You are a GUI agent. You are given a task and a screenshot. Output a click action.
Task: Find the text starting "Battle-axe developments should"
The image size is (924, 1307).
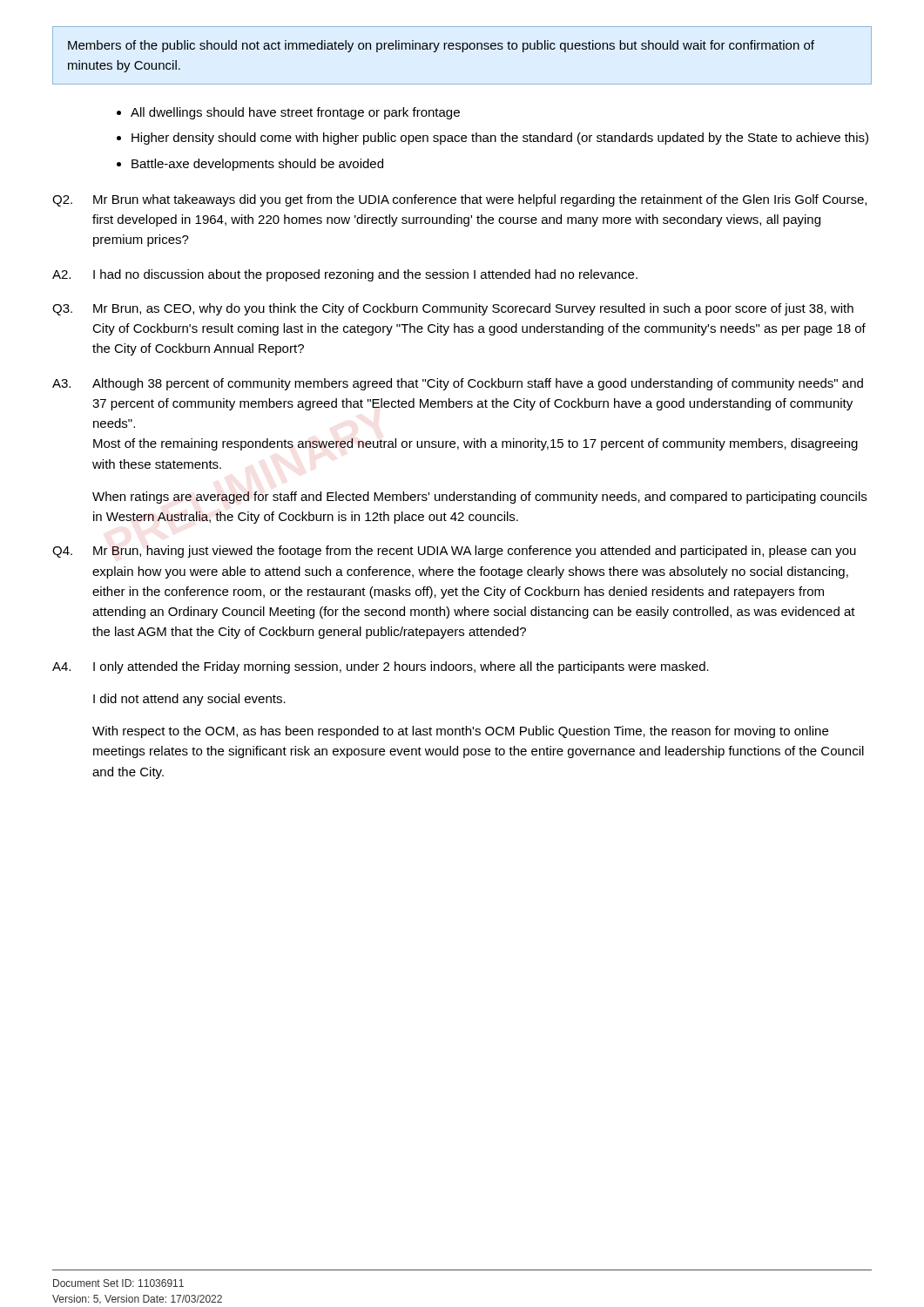click(257, 163)
